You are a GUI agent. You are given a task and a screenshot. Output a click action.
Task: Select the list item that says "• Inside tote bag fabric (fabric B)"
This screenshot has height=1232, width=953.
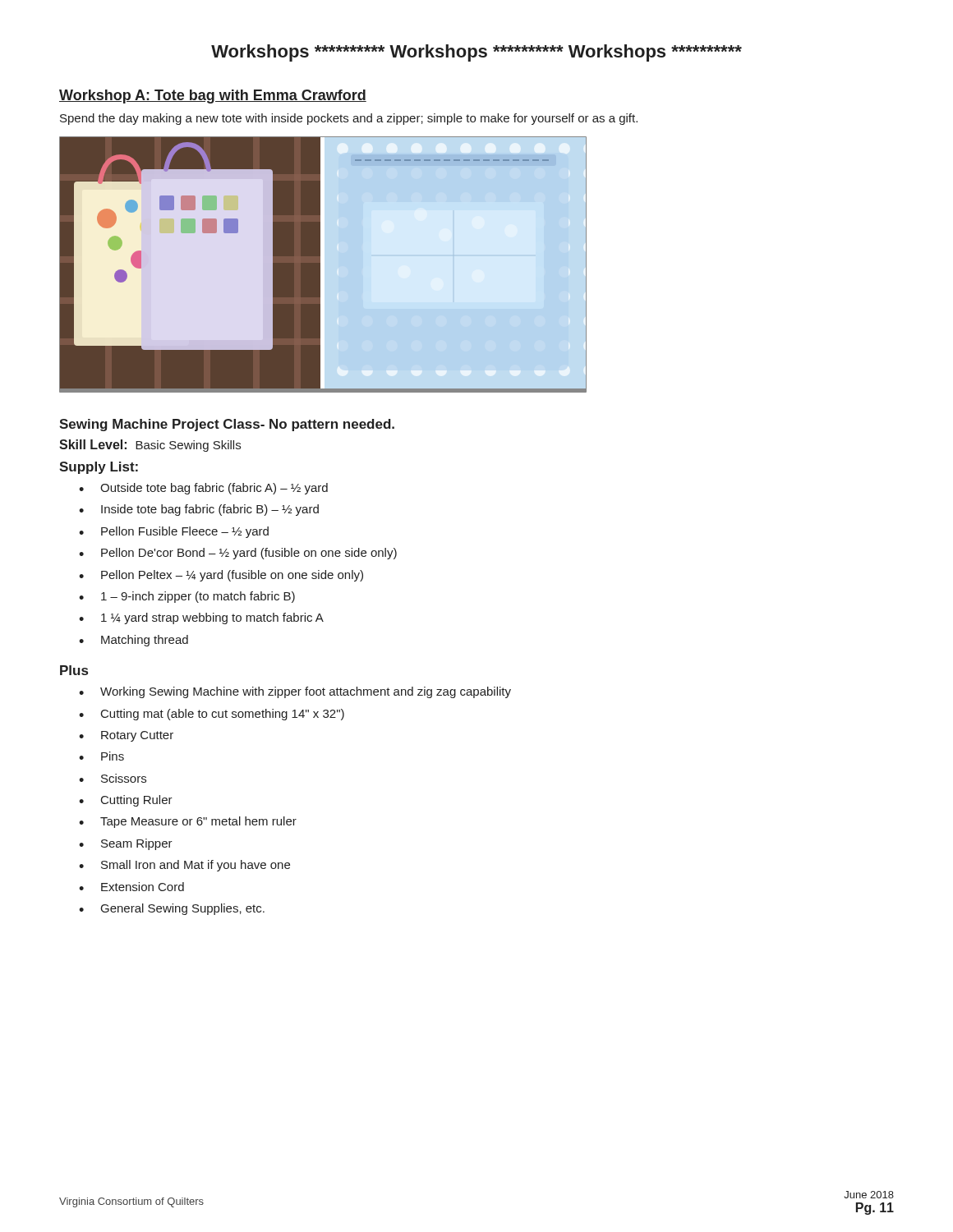point(199,512)
